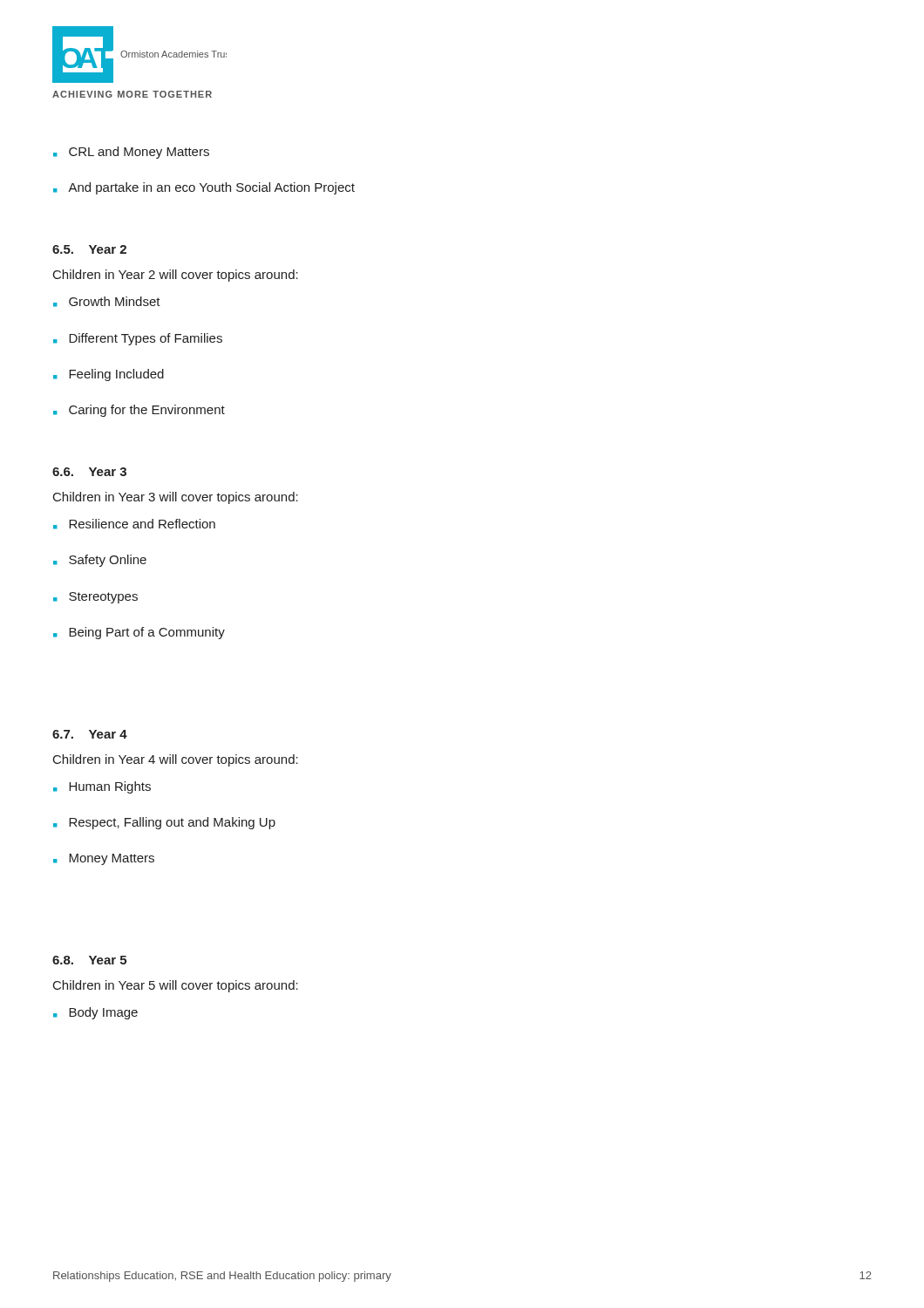Find the text block that reads "Children in Year 4 will cover"
924x1308 pixels.
click(176, 759)
